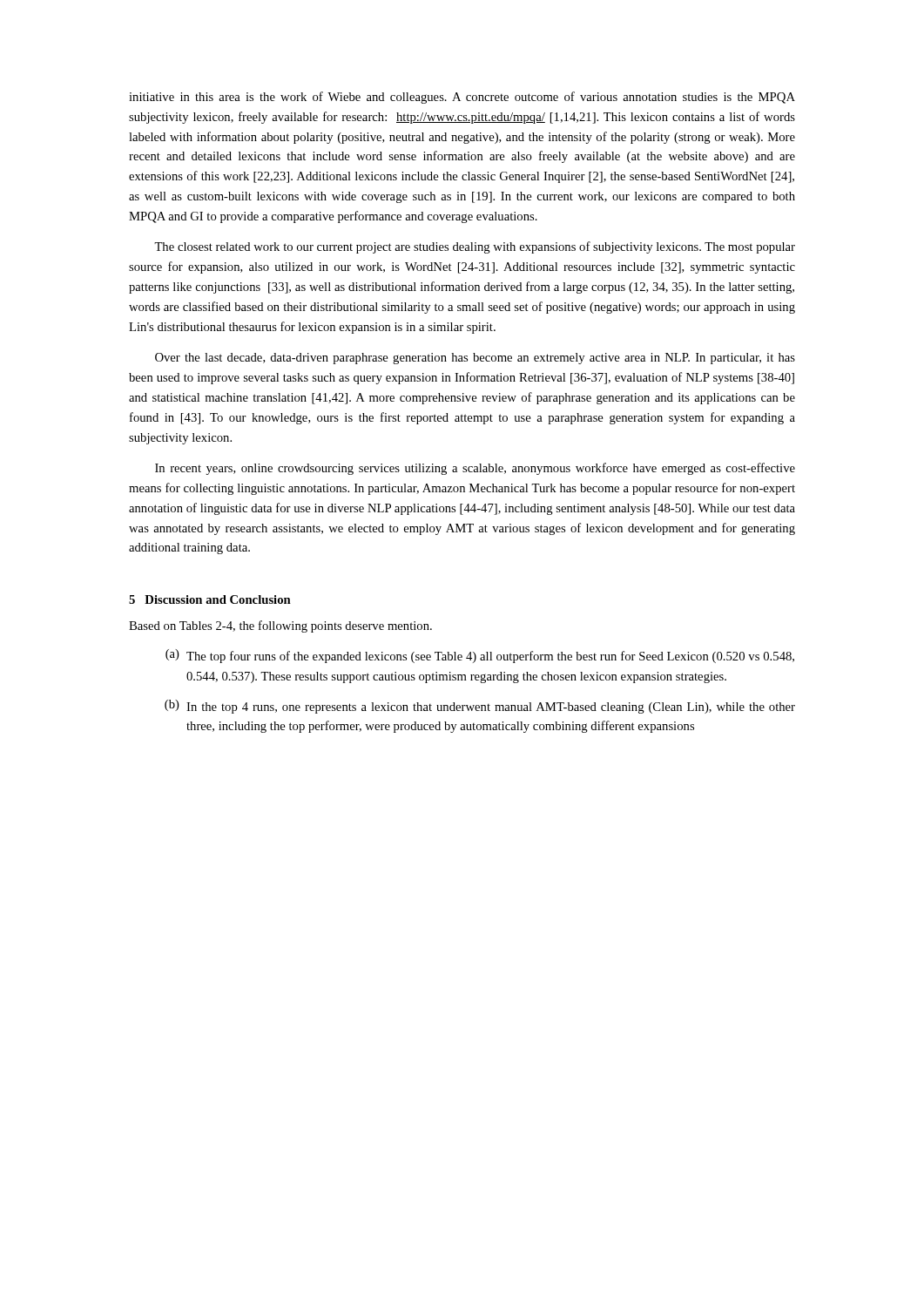The height and width of the screenshot is (1307, 924).
Task: Navigate to the region starting "(b) In the top 4 runs, one"
Action: (x=471, y=716)
